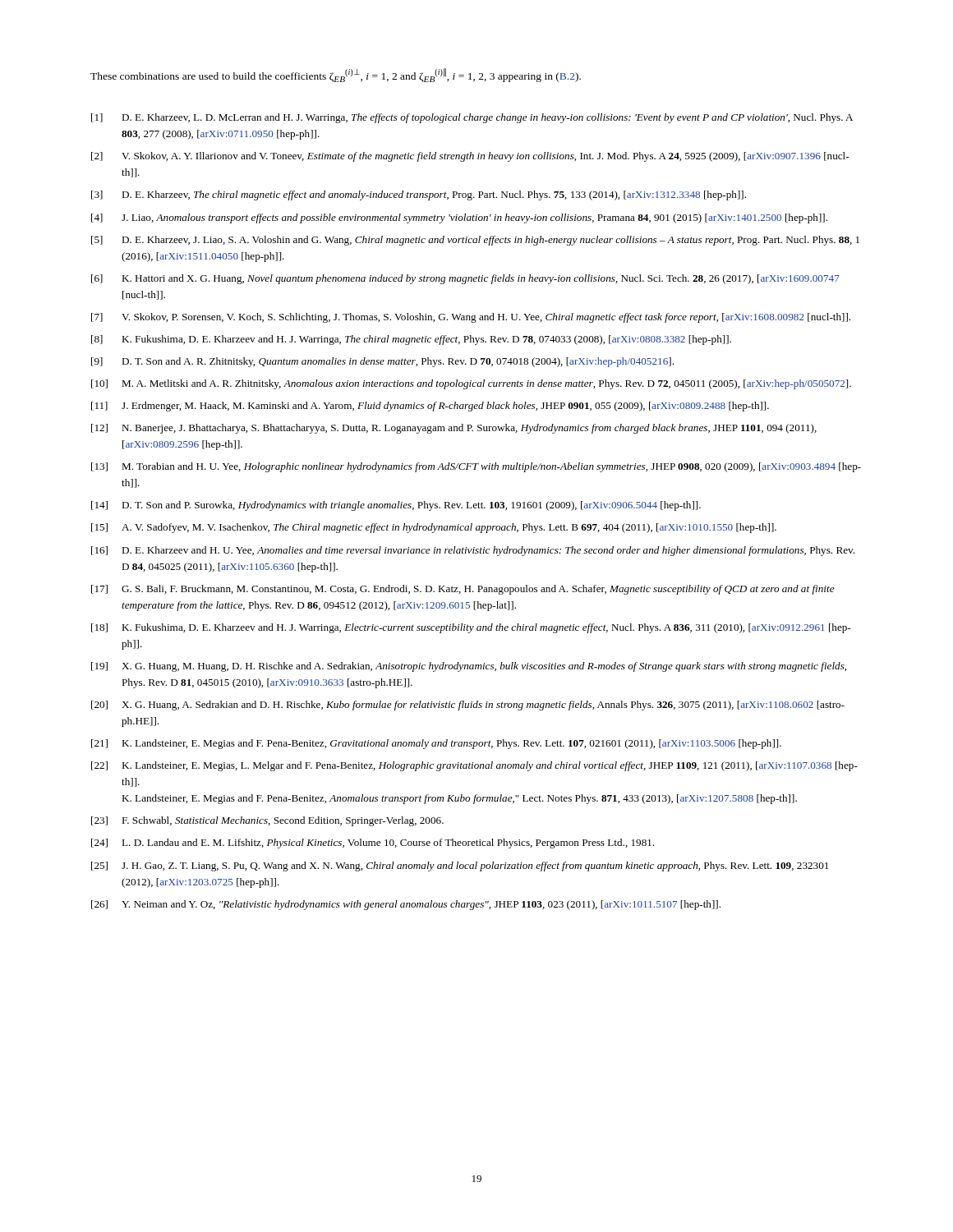Locate the list item containing "[8] K. Fukushima,"
This screenshot has width=953, height=1232.
476,339
